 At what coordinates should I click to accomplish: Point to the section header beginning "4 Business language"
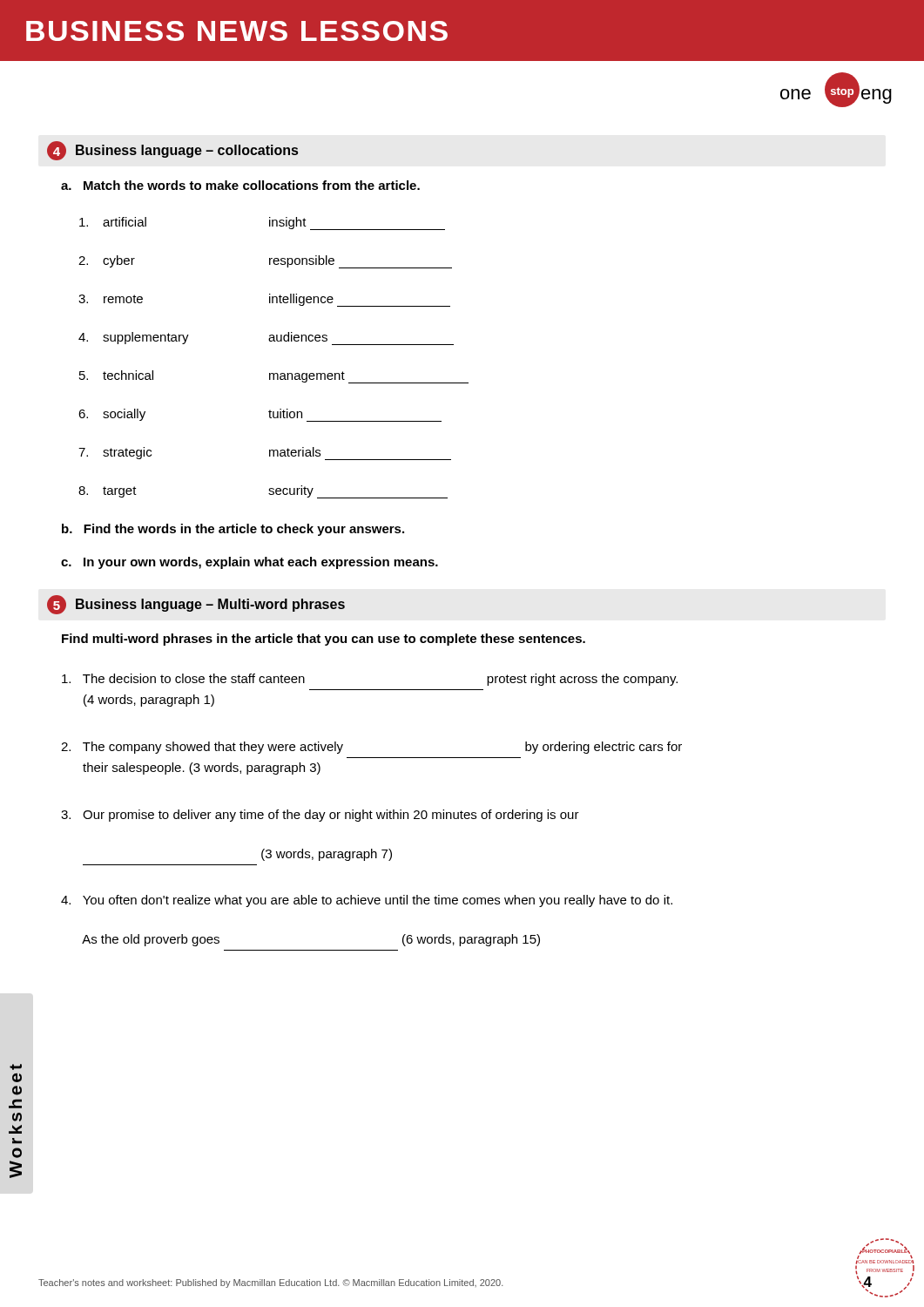click(x=173, y=151)
